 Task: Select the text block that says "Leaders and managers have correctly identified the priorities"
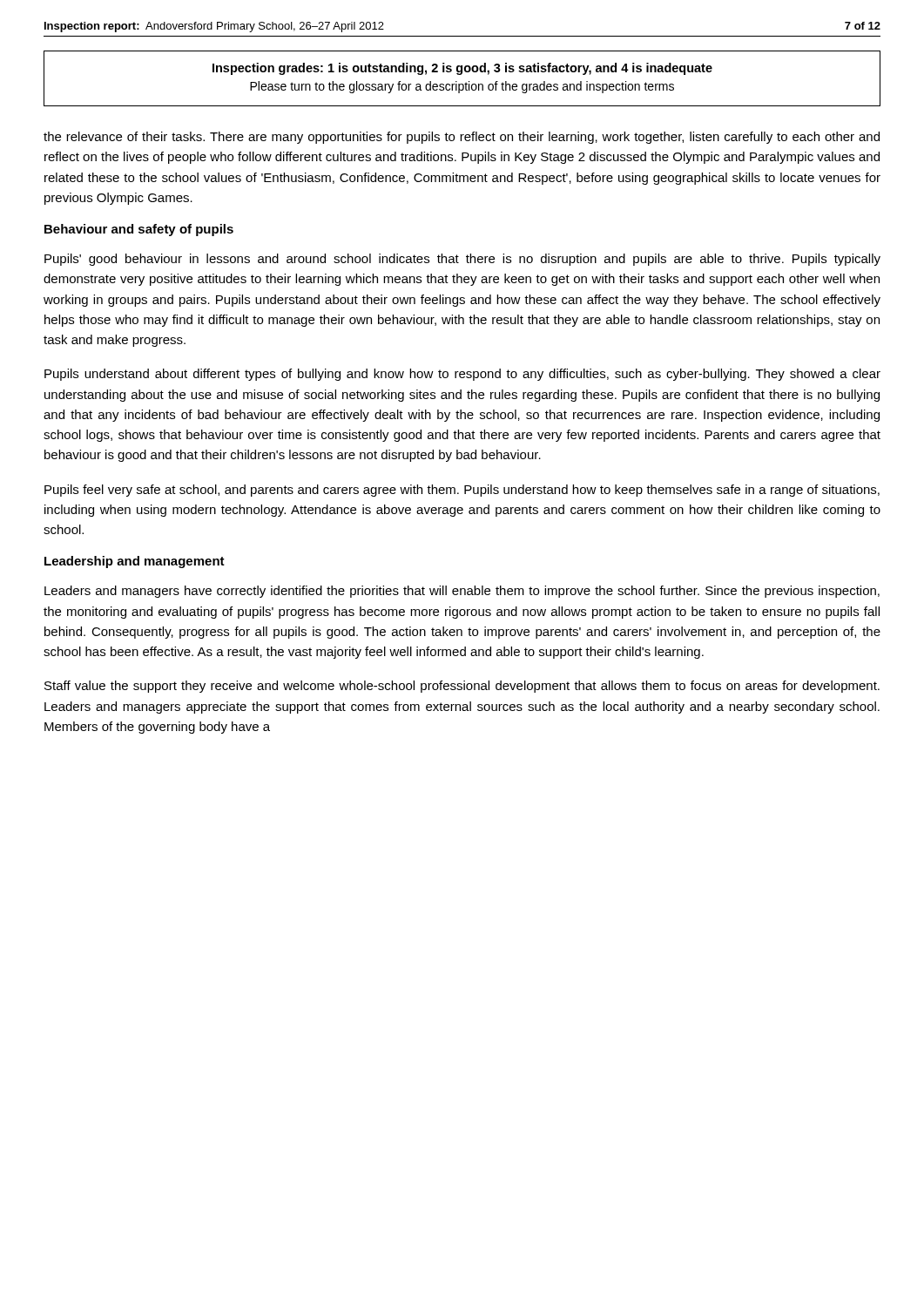pos(462,621)
